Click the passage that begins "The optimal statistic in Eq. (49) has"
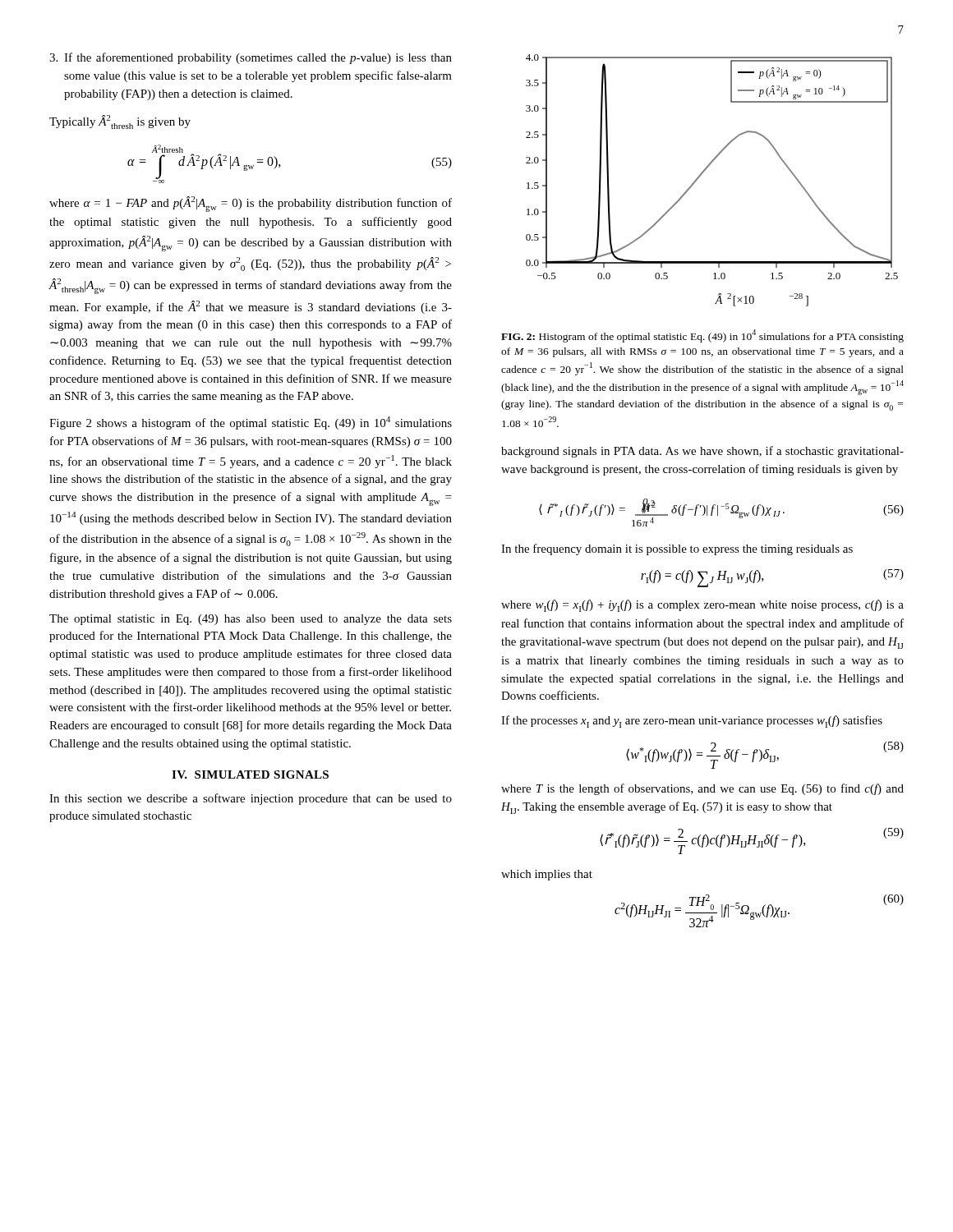Viewport: 953px width, 1232px height. 251,681
